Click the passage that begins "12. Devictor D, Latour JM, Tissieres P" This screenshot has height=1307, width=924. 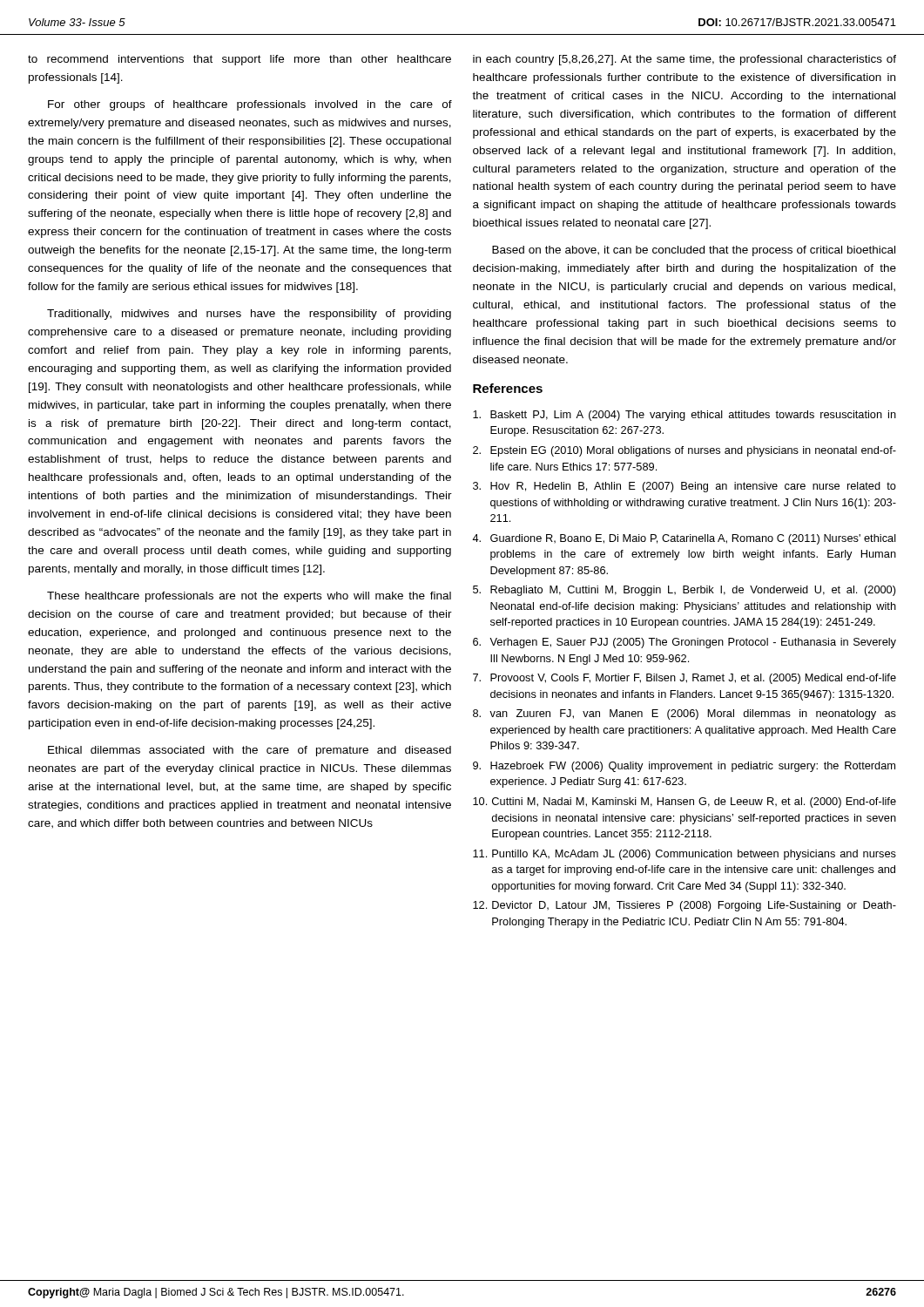click(684, 914)
